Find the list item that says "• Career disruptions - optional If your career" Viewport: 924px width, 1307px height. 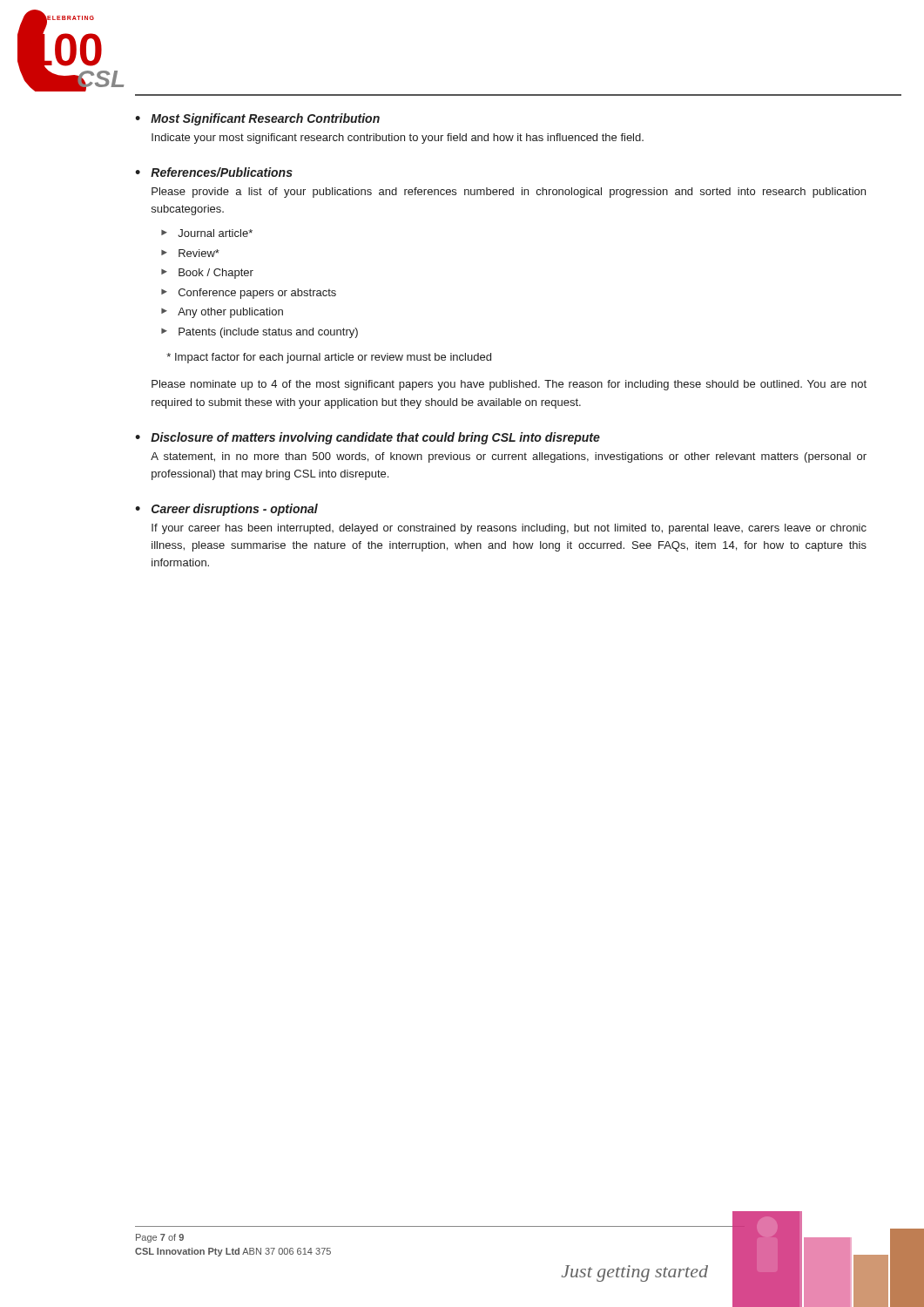(x=501, y=537)
